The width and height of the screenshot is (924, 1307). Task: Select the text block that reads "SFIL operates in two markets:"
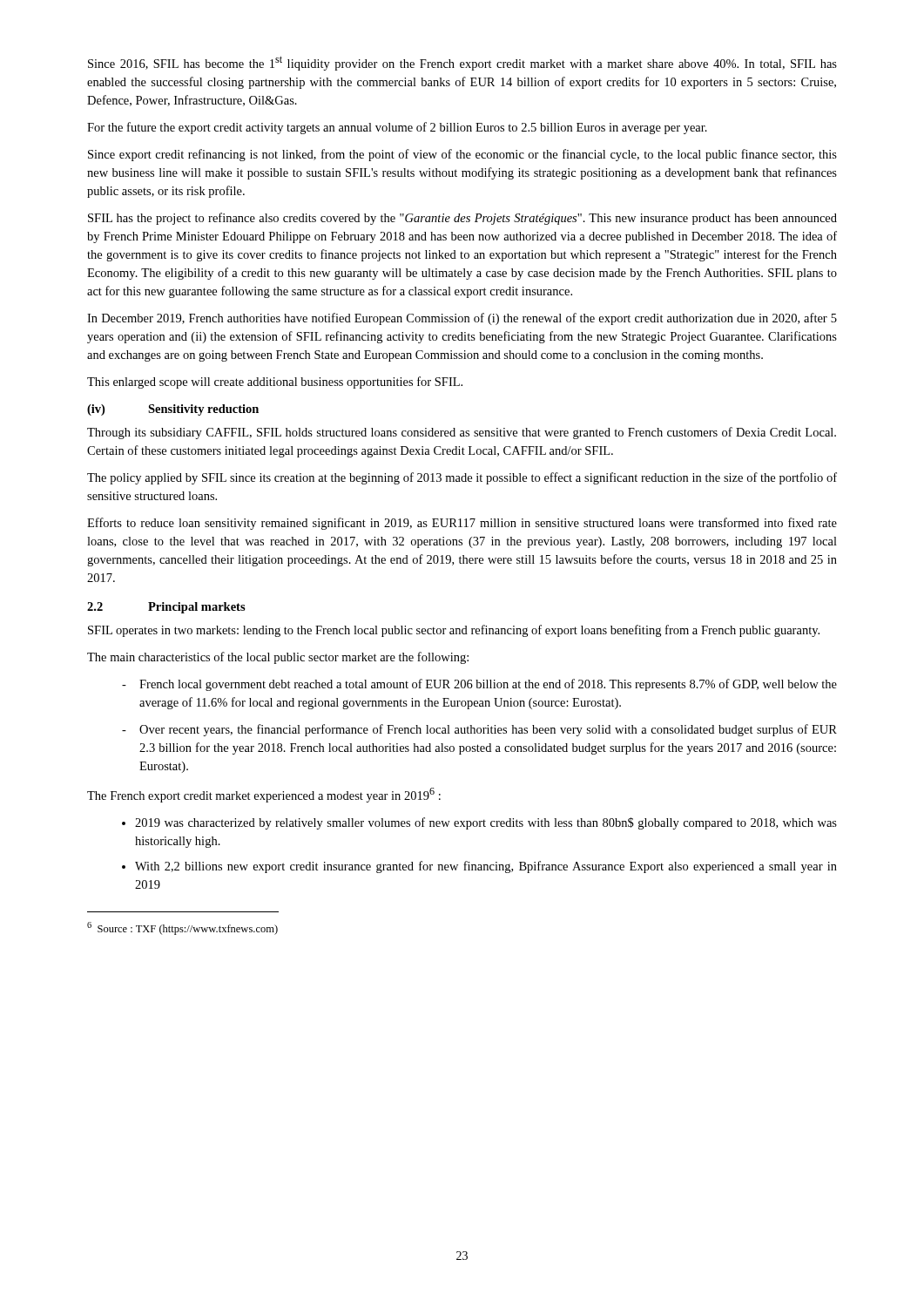tap(462, 631)
